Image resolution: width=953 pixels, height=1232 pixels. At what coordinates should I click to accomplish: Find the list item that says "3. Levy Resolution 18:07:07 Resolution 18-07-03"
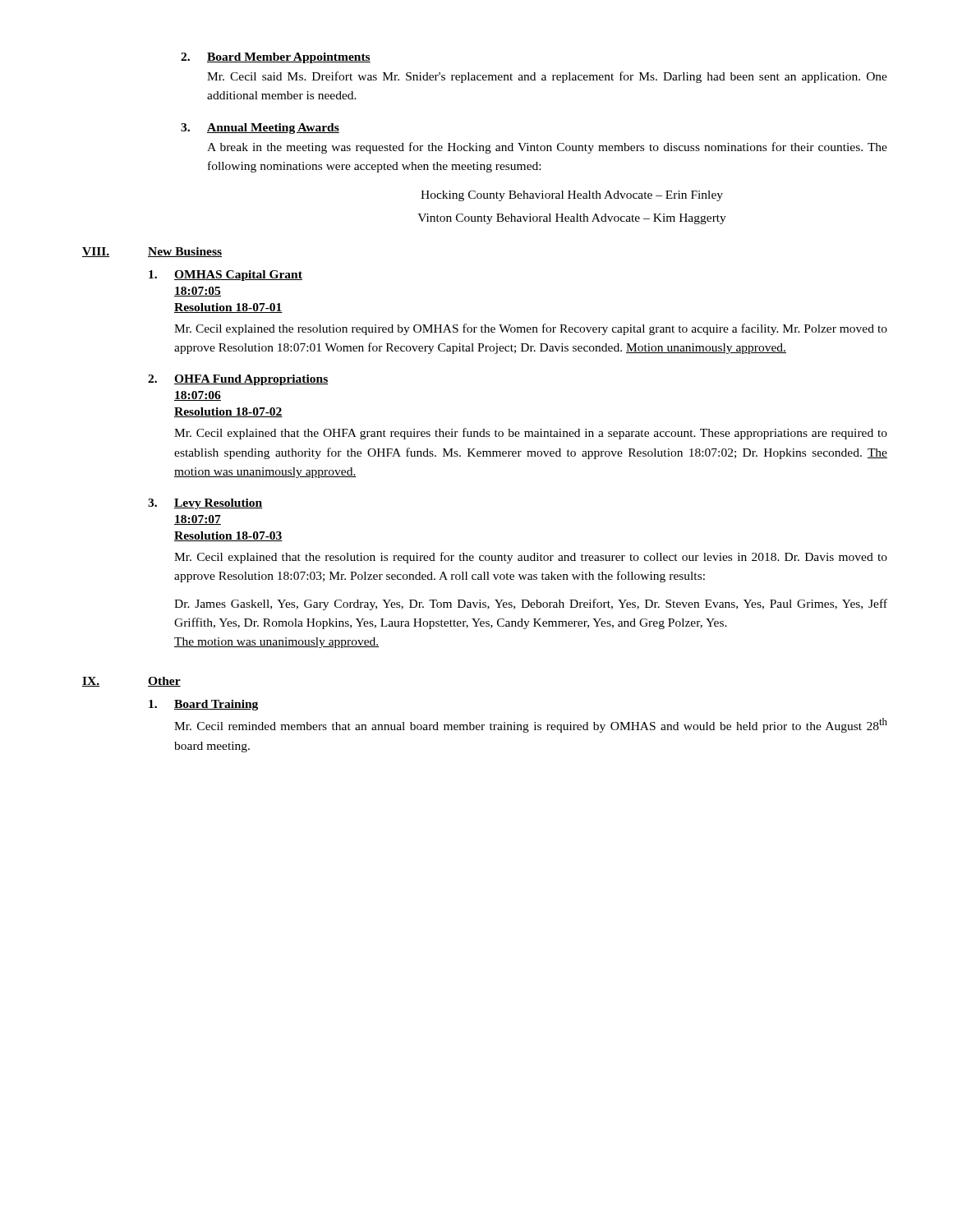[x=518, y=577]
